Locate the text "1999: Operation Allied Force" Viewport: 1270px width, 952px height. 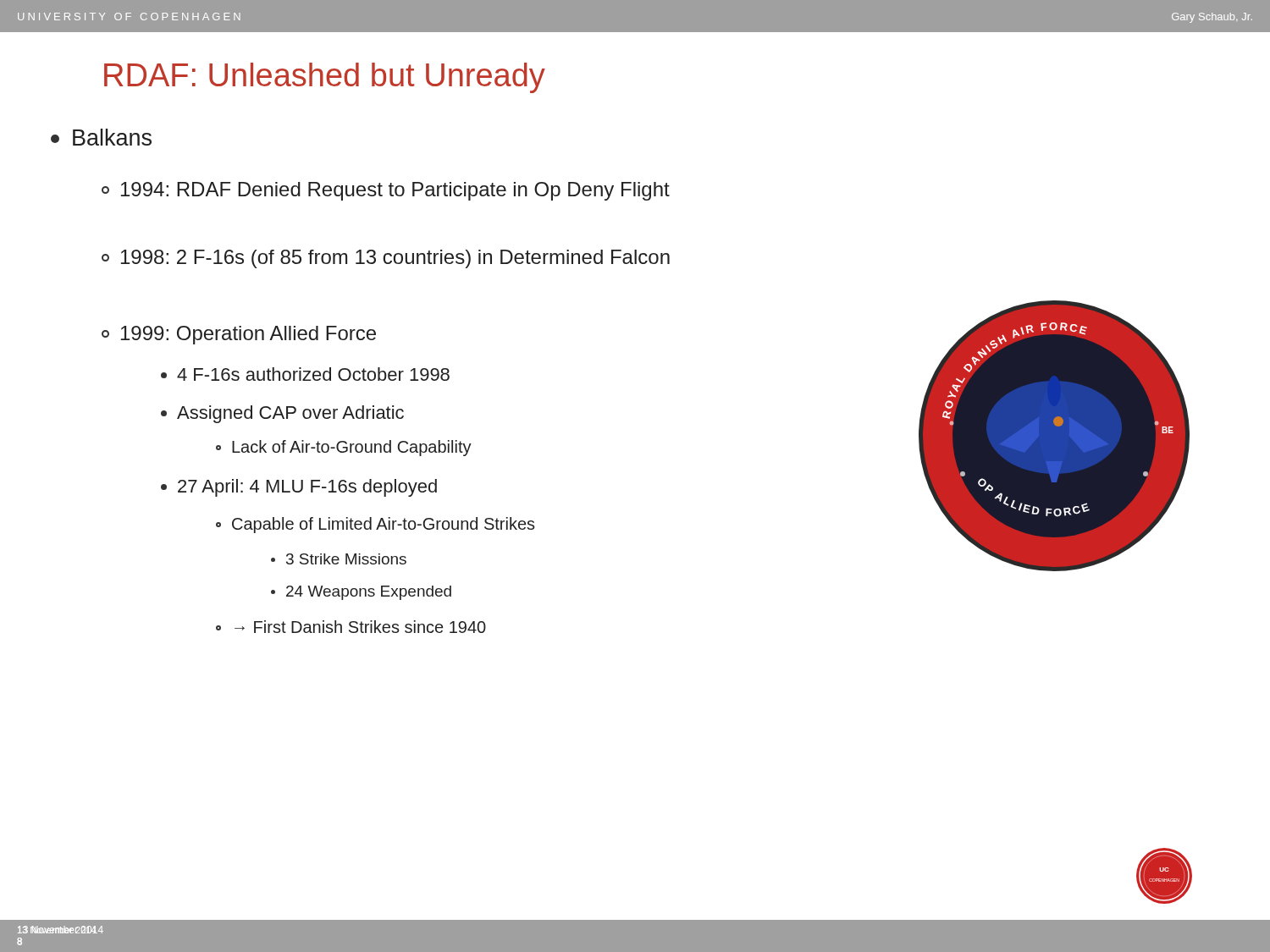(239, 333)
